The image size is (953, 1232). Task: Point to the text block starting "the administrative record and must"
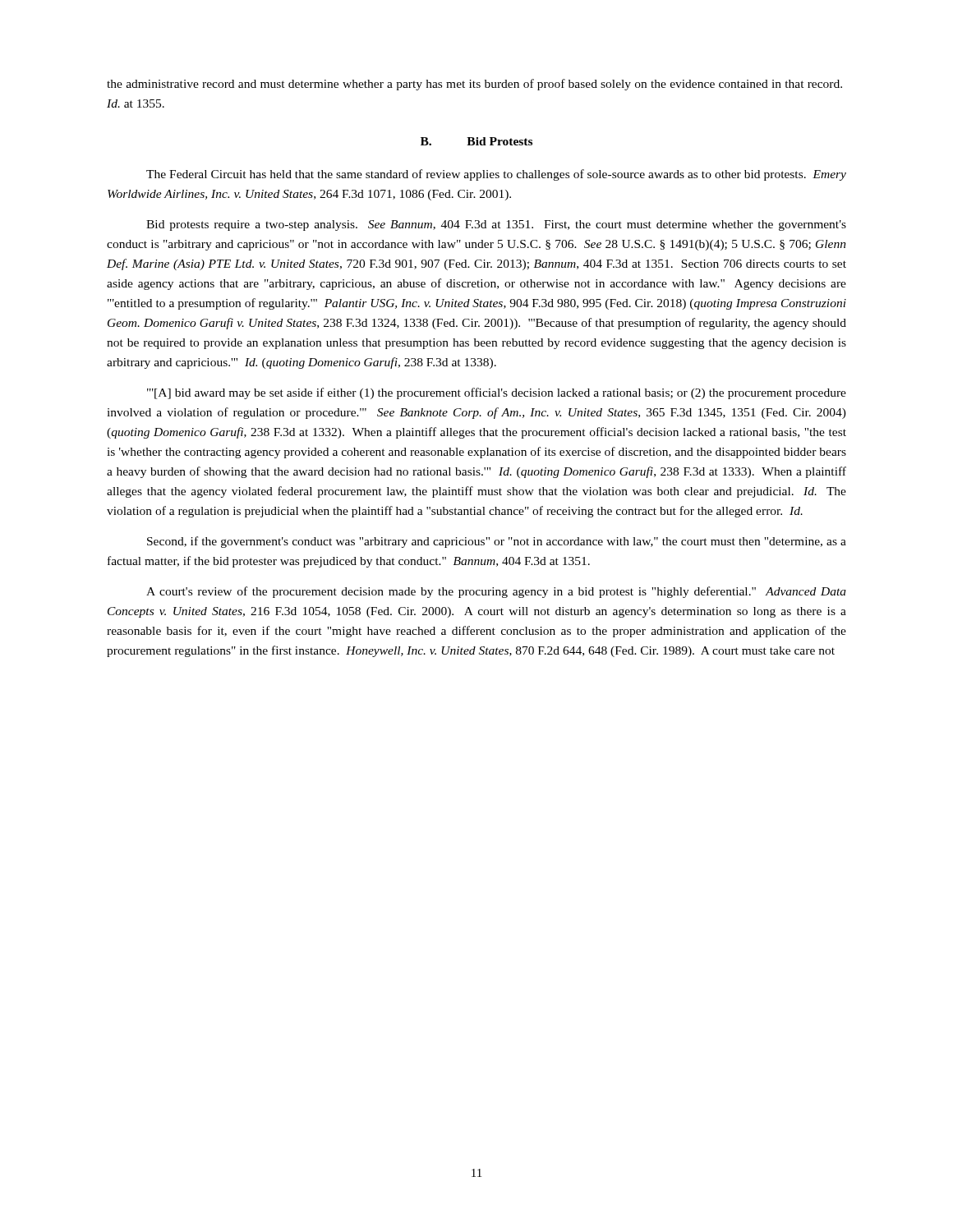pyautogui.click(x=476, y=94)
